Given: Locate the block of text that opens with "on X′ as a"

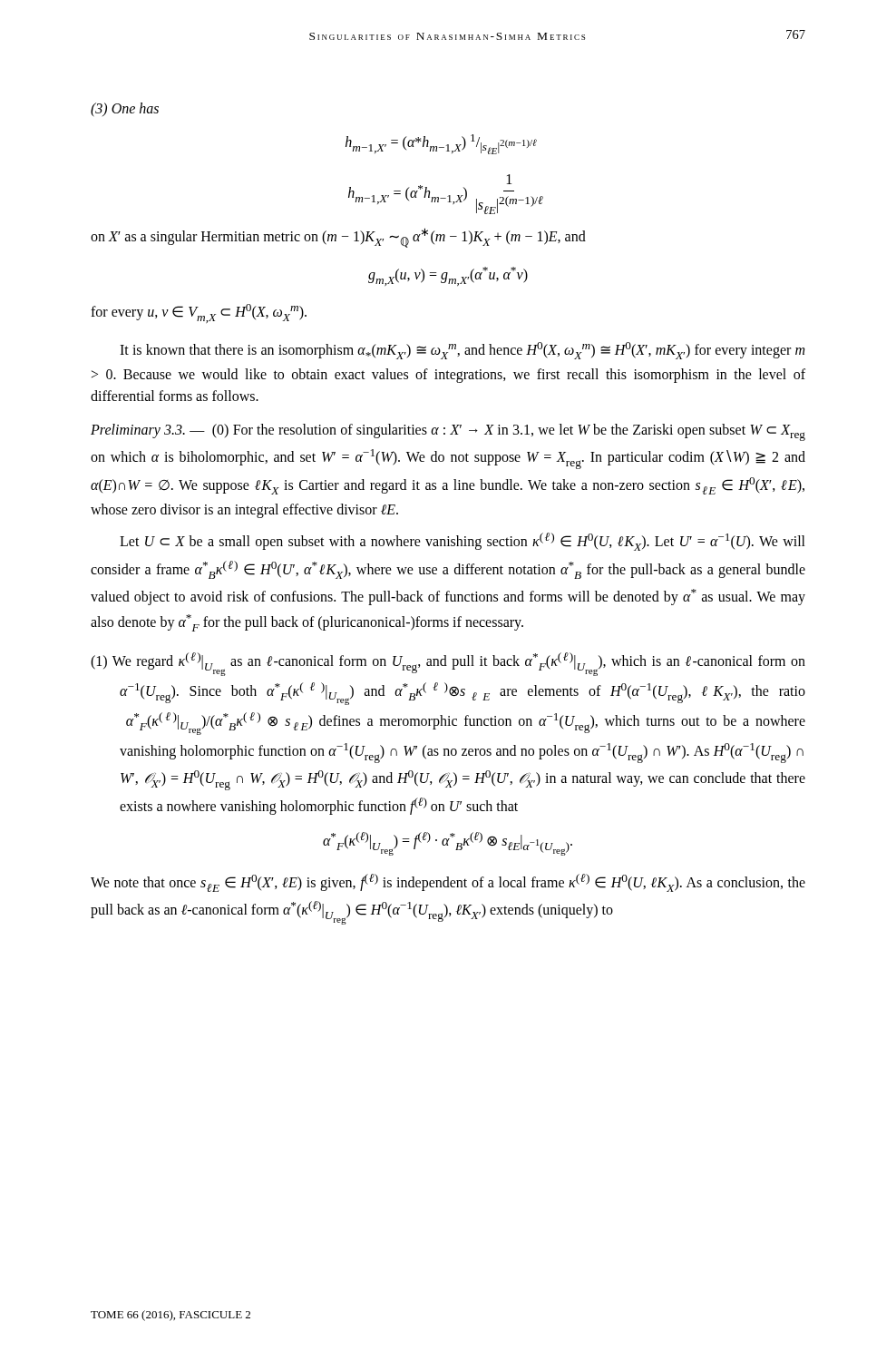Looking at the screenshot, I should (x=338, y=237).
